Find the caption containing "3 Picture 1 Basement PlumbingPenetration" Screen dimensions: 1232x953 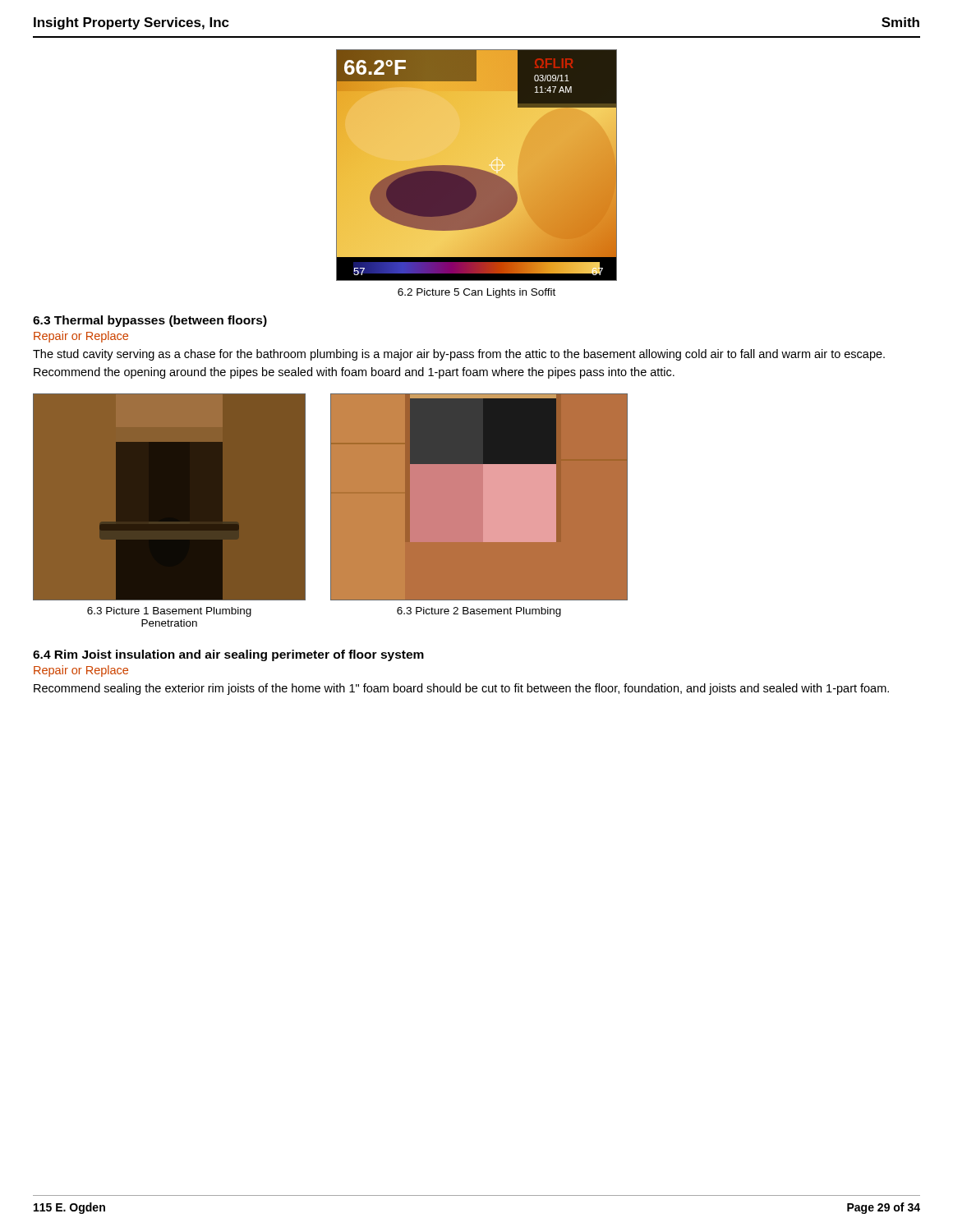click(169, 616)
